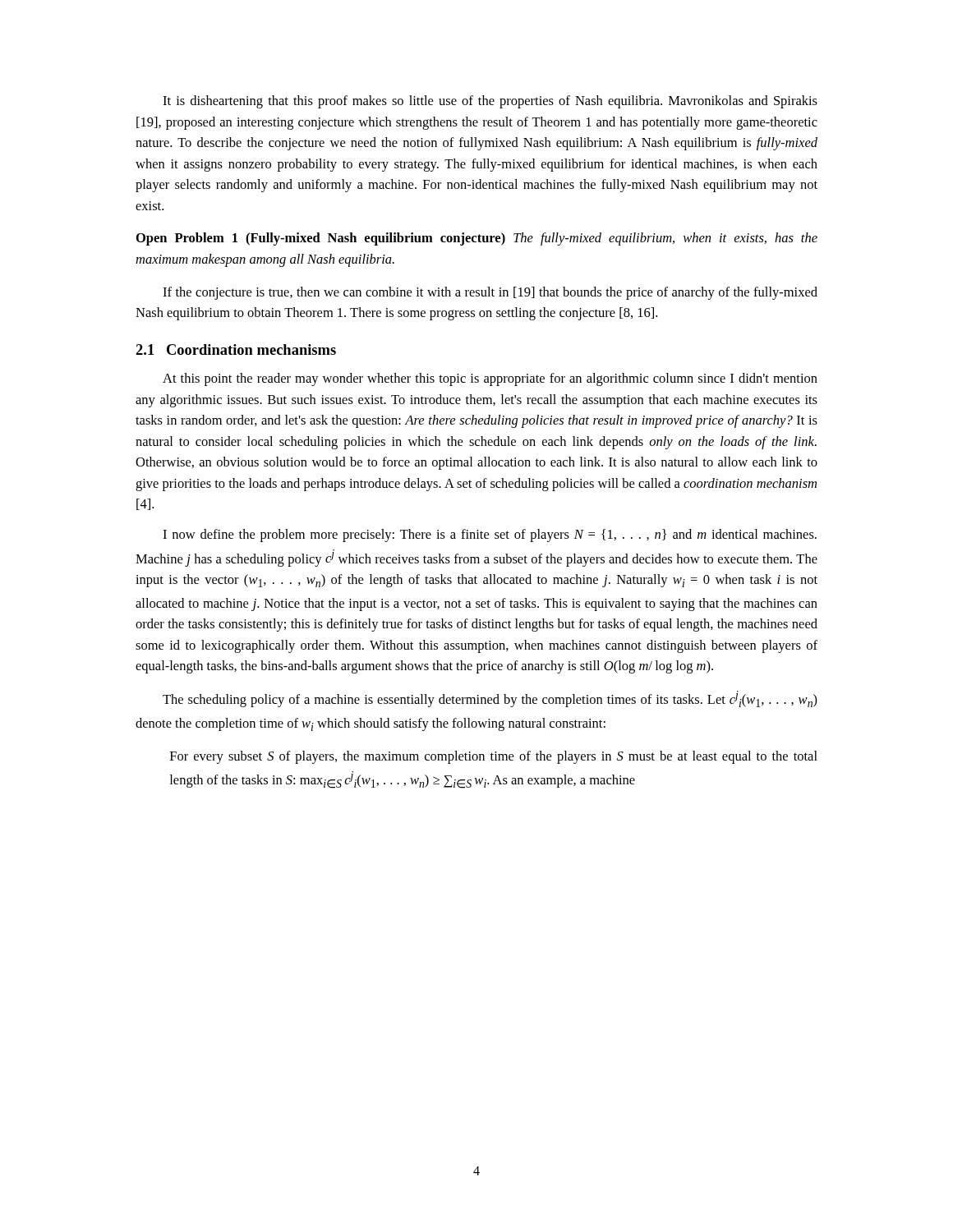Select the block starting "I now define the problem"
This screenshot has height=1232, width=953.
pyautogui.click(x=476, y=601)
